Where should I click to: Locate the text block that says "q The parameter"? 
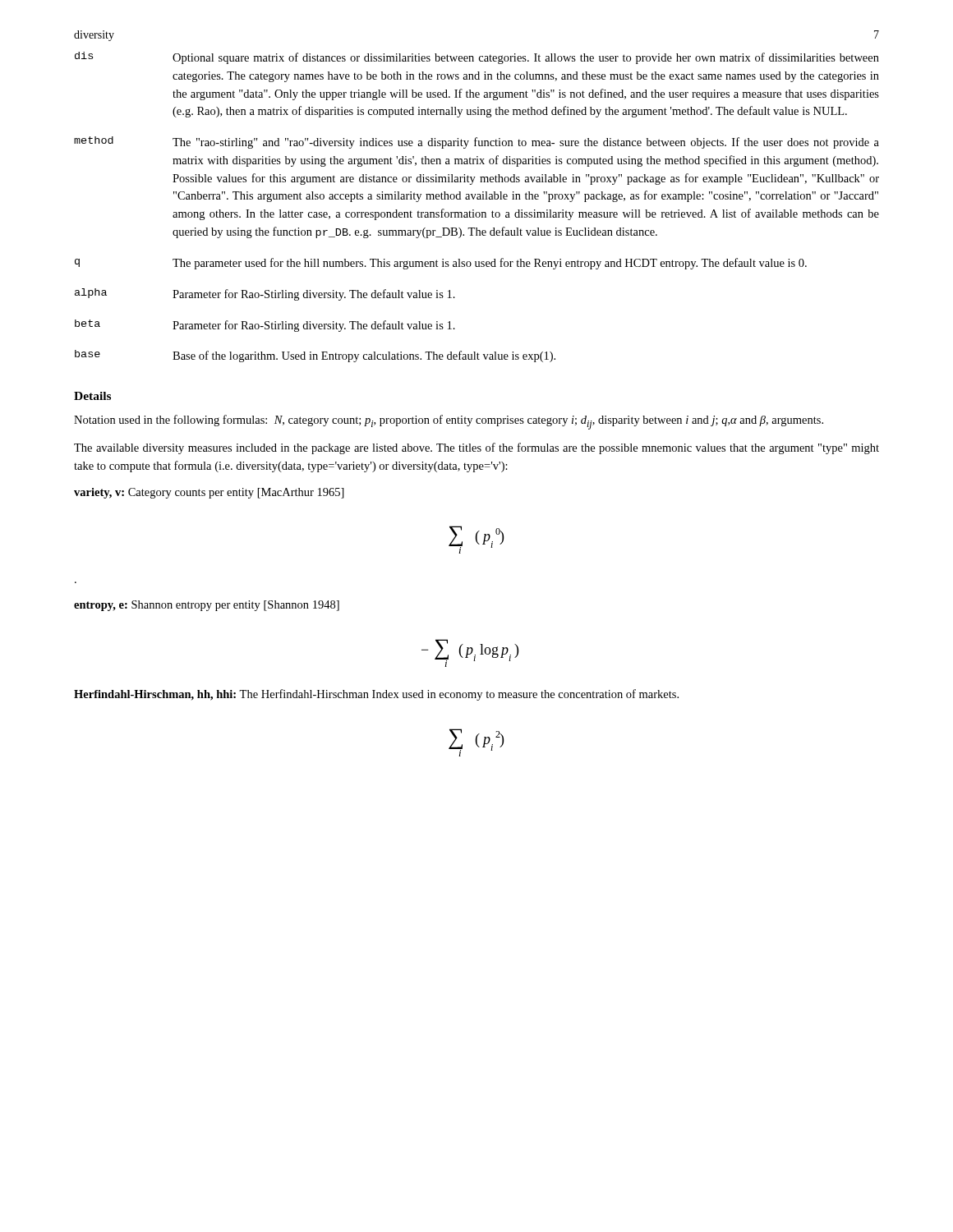point(476,264)
